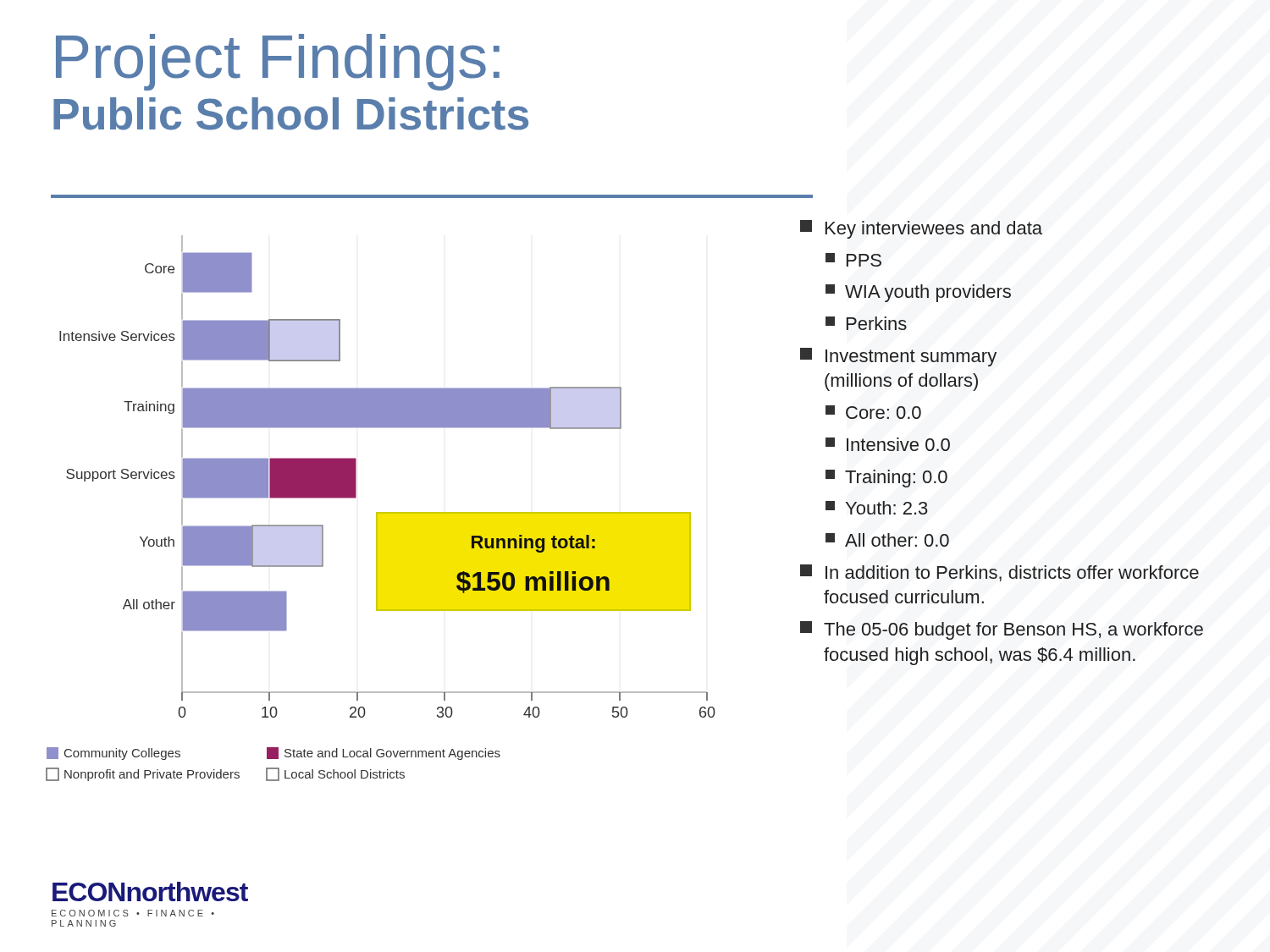
Task: Select the list item that says "Key interviewees and data"
Action: (x=1018, y=228)
